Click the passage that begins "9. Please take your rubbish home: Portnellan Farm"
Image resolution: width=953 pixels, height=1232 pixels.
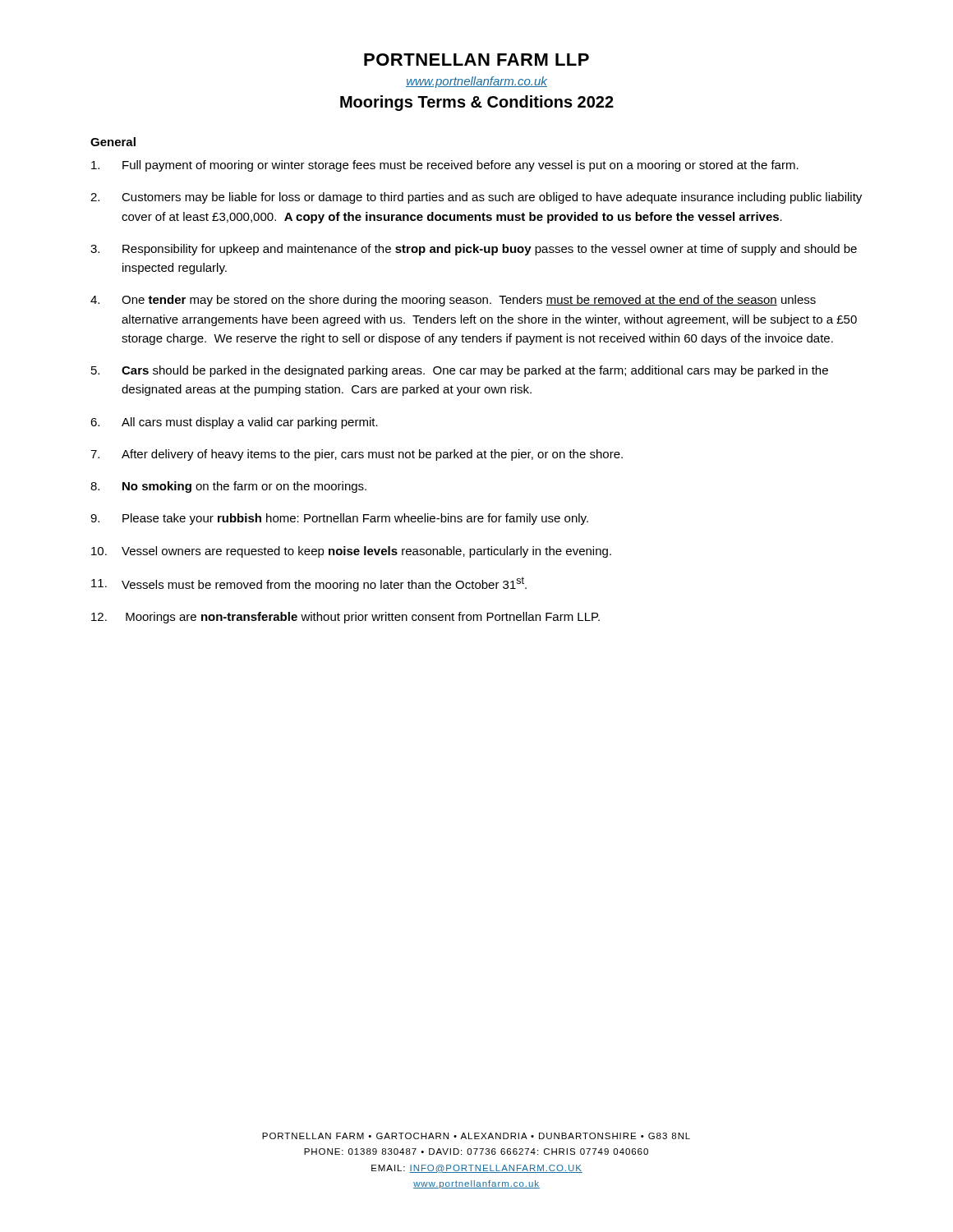click(x=476, y=518)
